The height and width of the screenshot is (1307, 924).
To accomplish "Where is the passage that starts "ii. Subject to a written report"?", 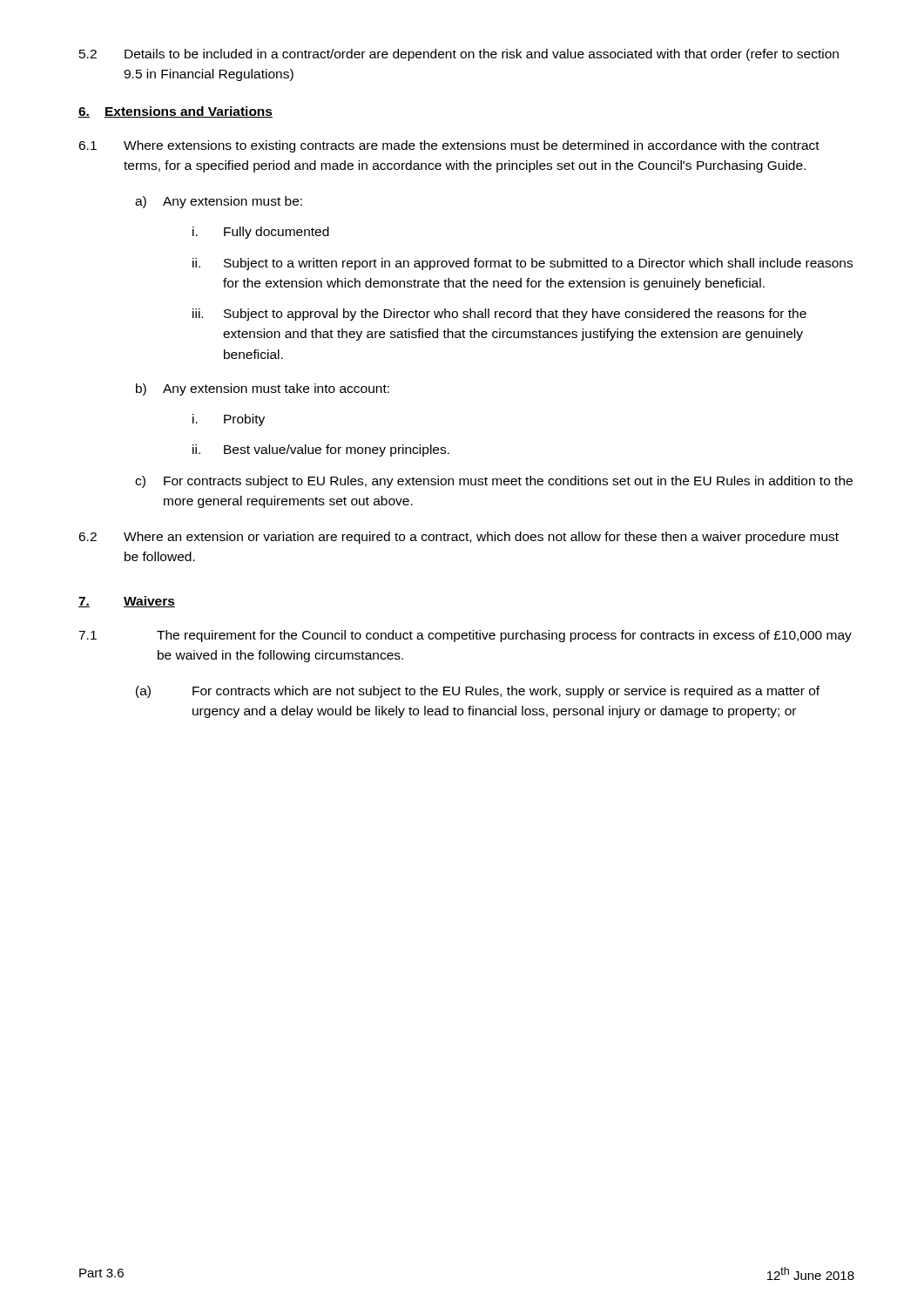I will point(523,273).
